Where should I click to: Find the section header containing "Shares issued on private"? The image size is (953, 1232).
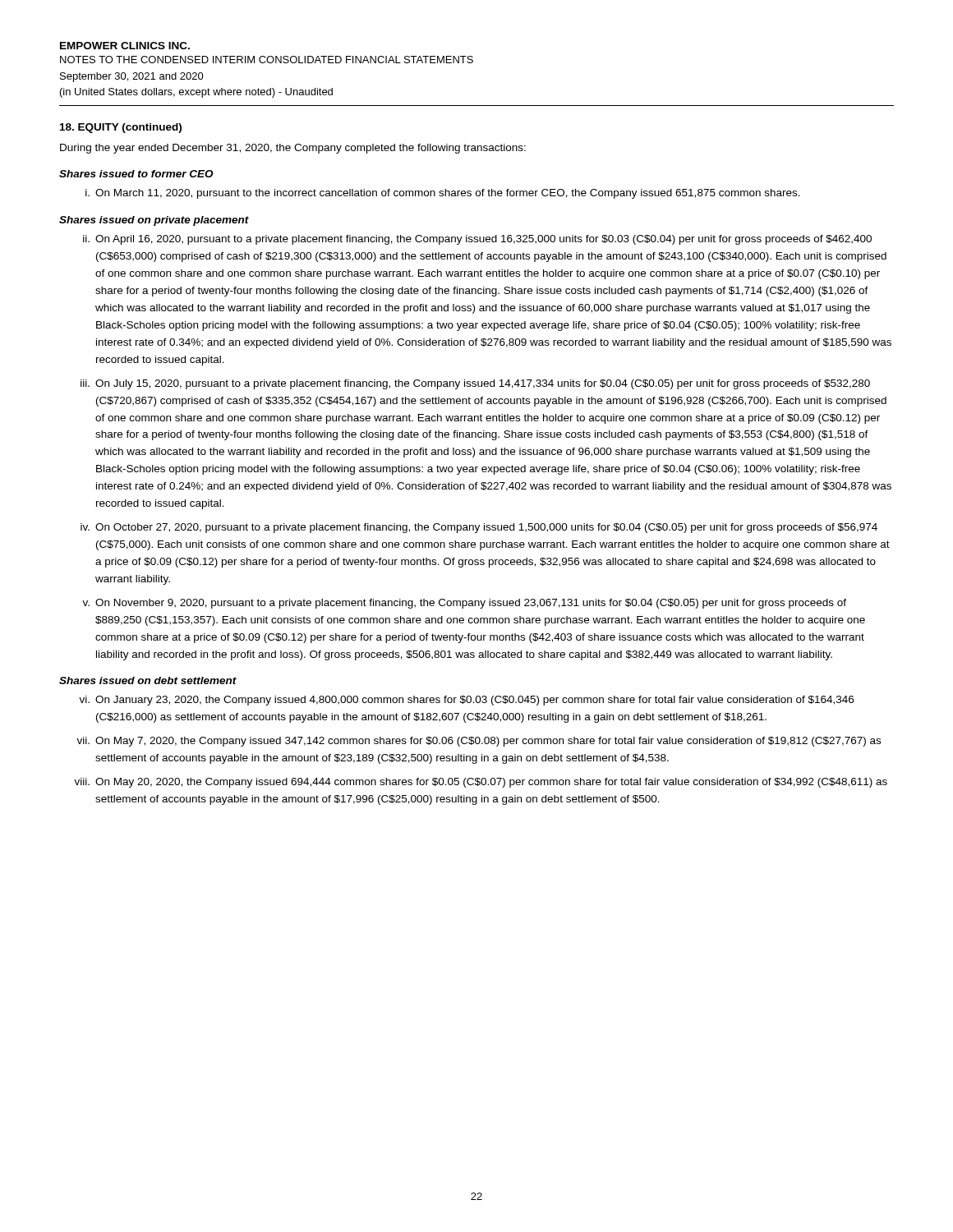click(154, 220)
